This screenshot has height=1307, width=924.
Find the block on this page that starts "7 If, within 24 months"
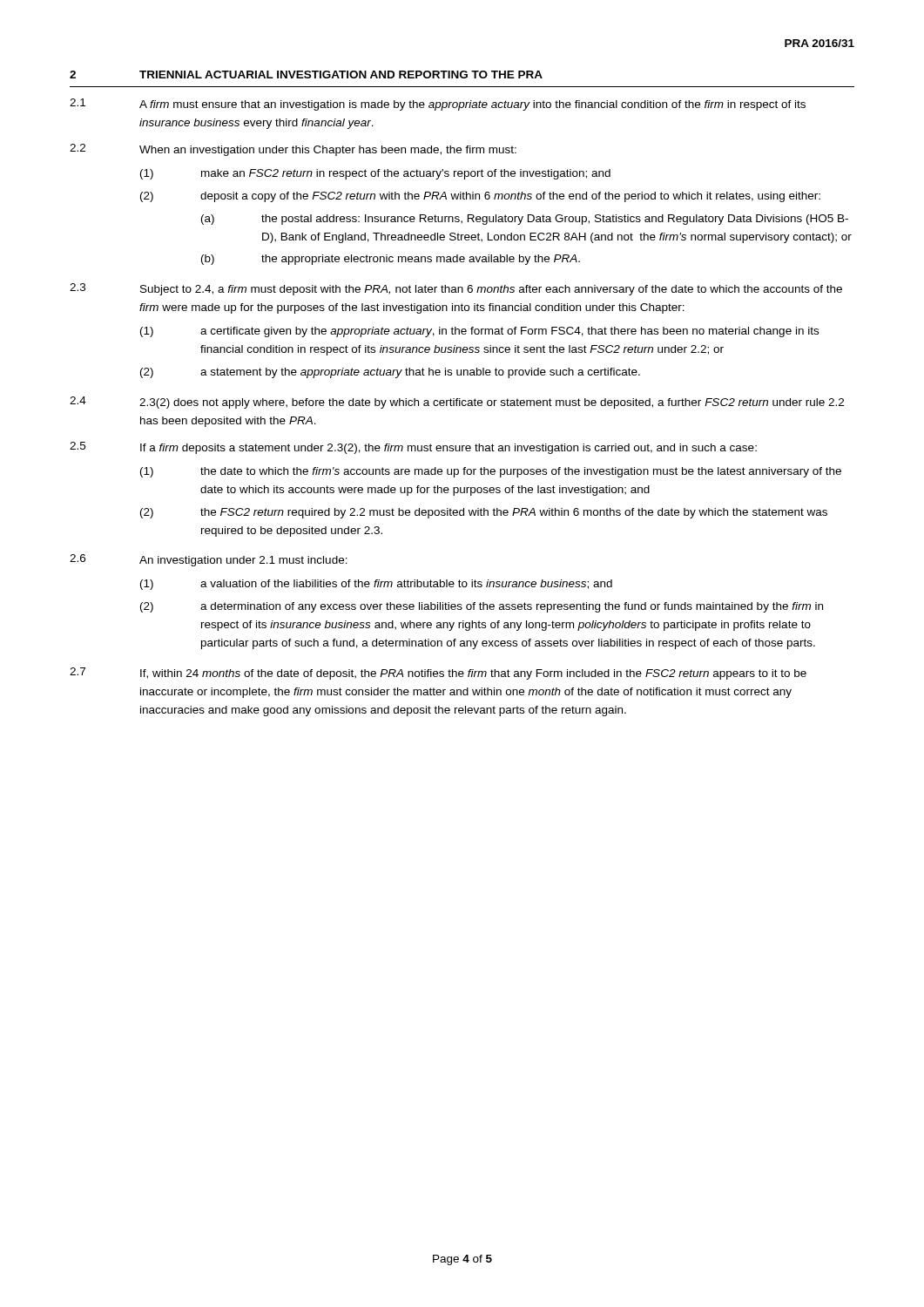(462, 692)
